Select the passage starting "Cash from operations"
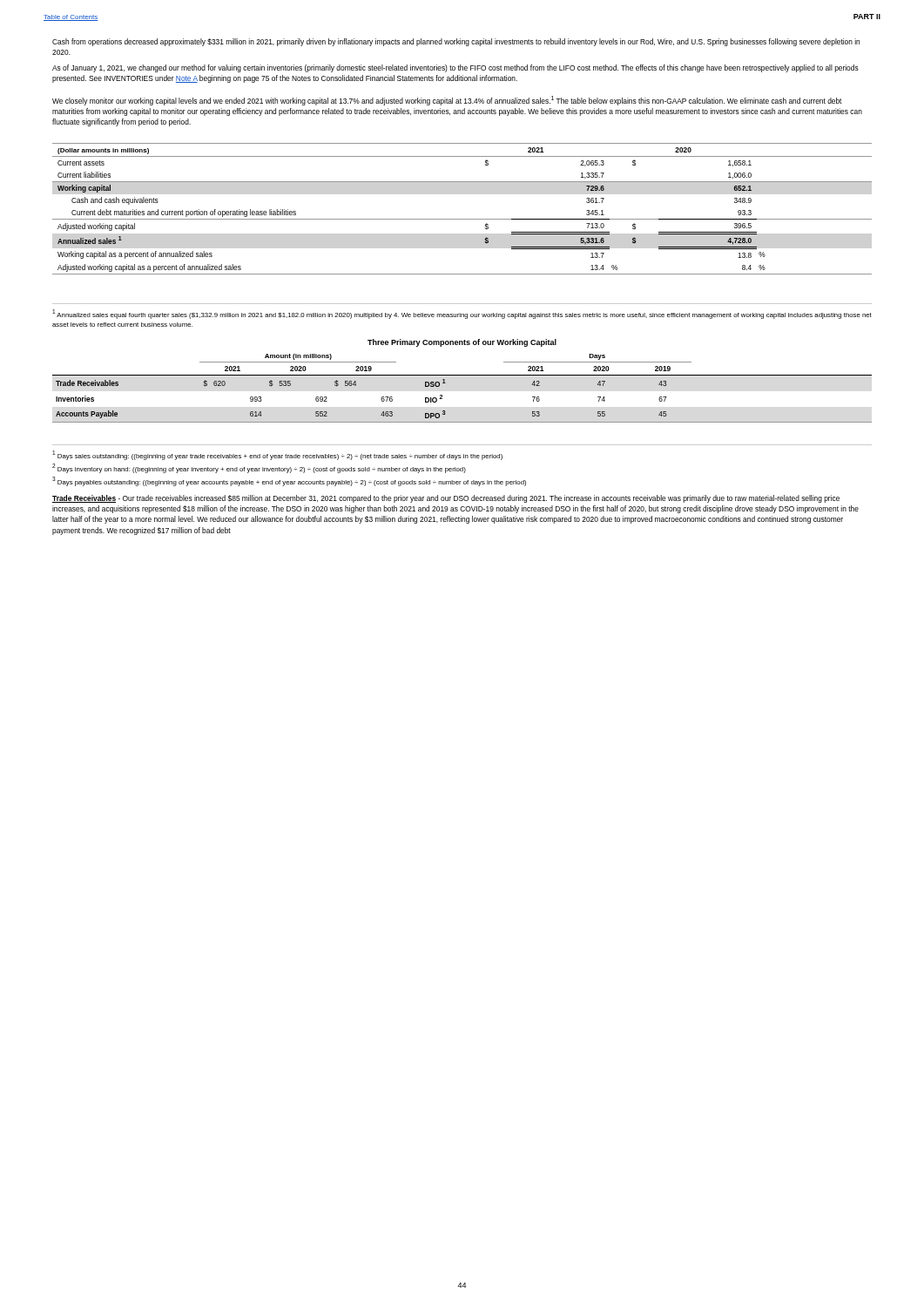Screen dimensions: 1307x924 [x=456, y=47]
